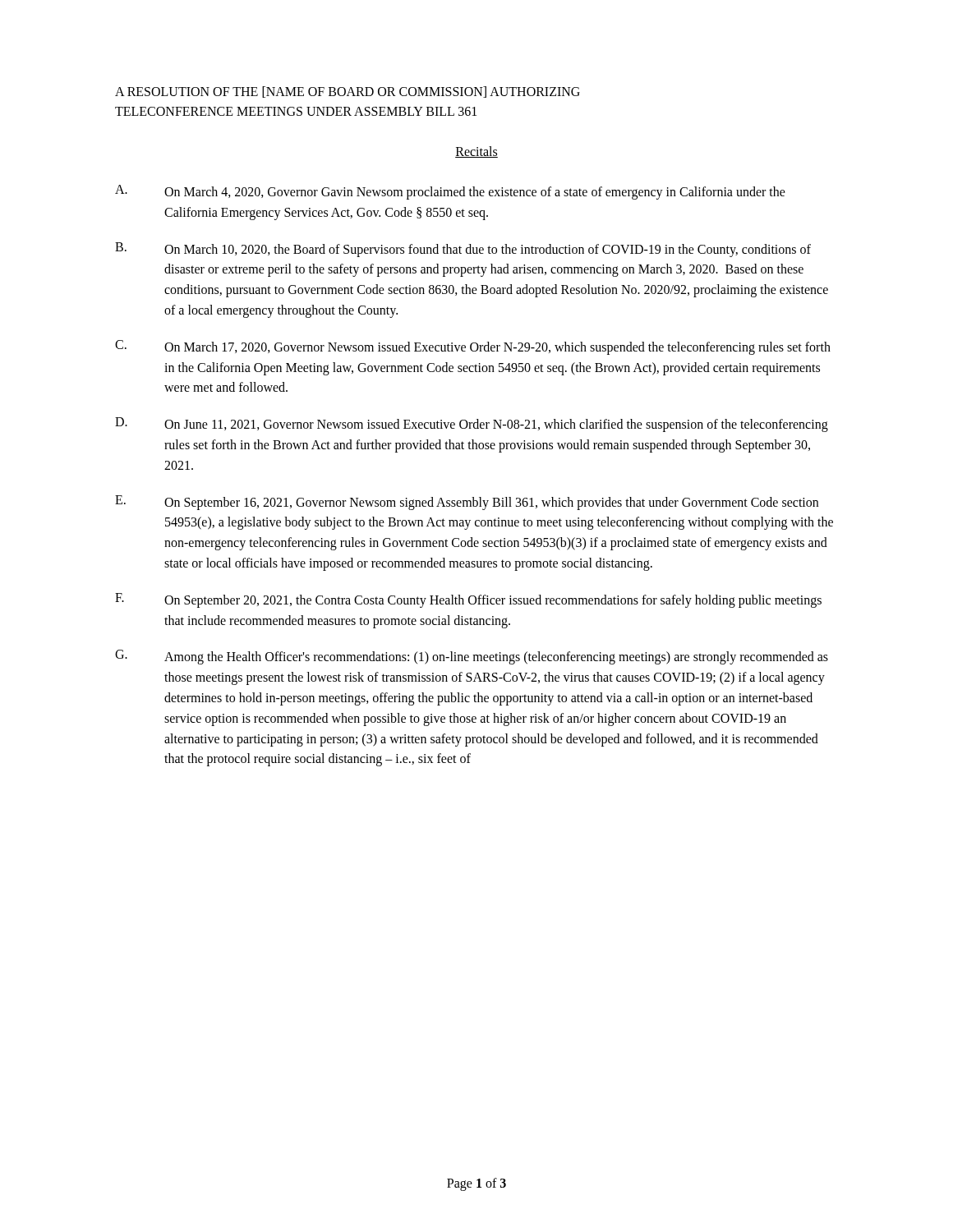Select the region starting "C. On March 17,"
Screen dimensions: 1232x953
(x=476, y=368)
